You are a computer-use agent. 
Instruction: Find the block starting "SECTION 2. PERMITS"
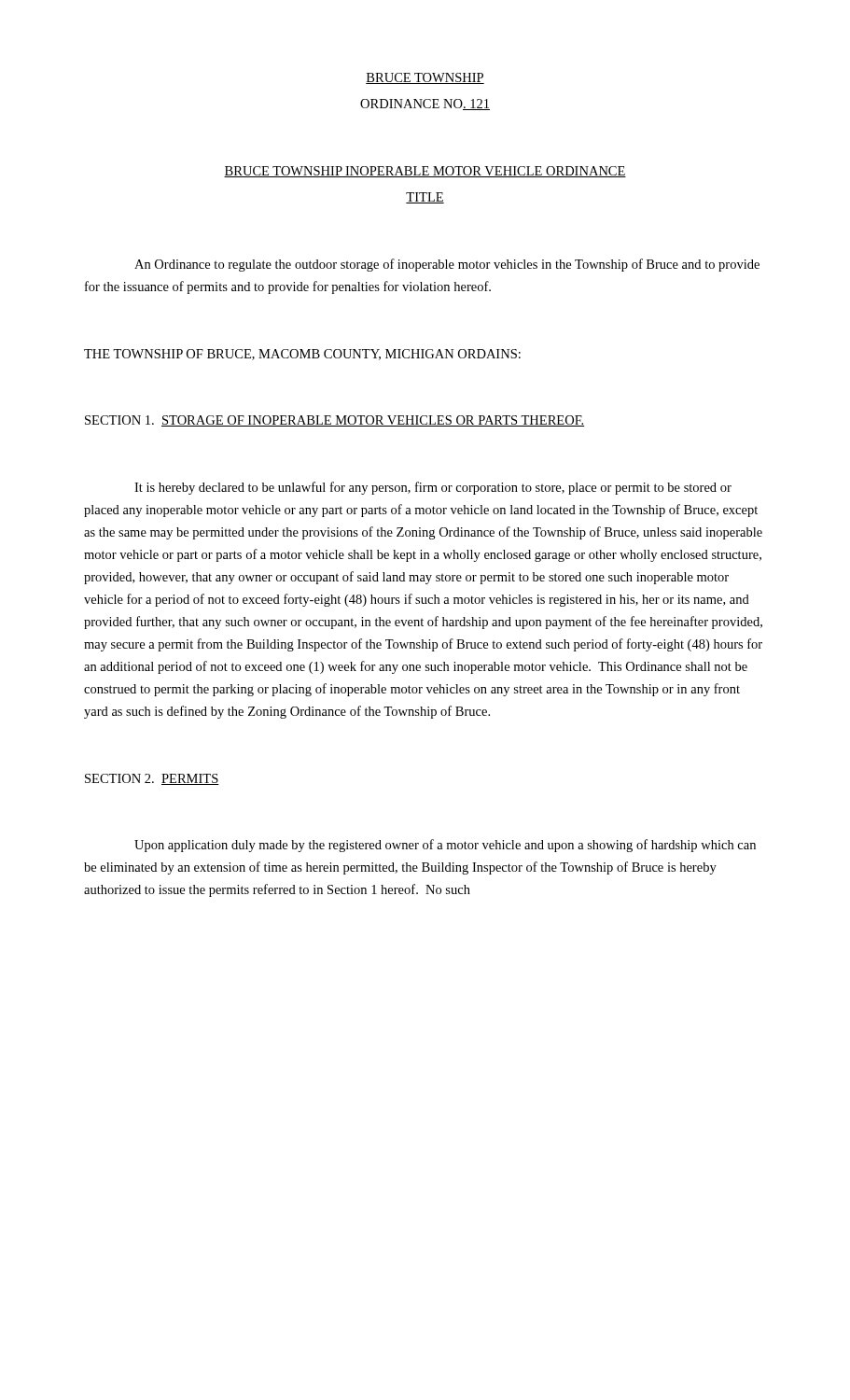click(x=151, y=778)
